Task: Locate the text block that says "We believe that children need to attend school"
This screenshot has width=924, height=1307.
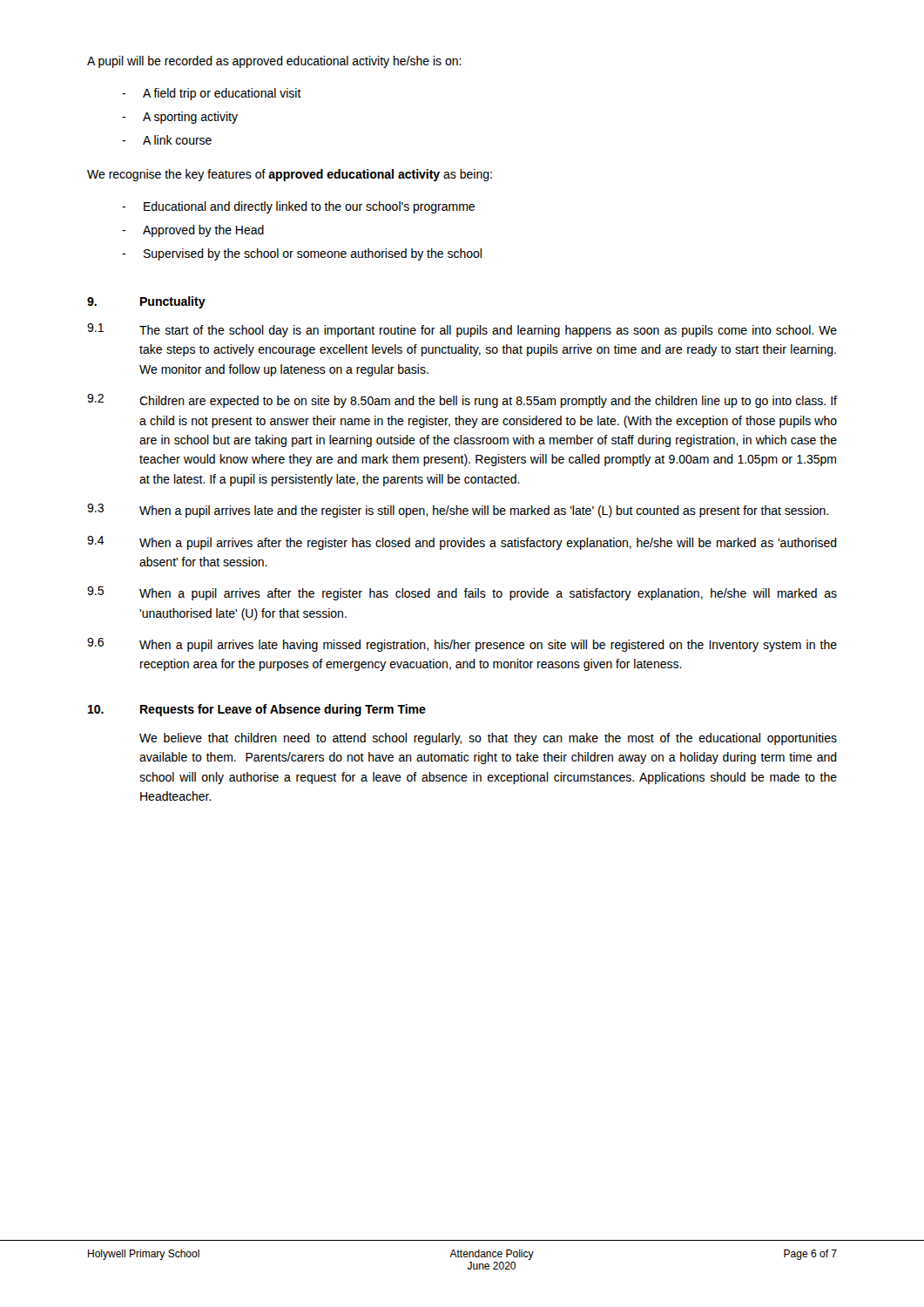Action: [488, 767]
